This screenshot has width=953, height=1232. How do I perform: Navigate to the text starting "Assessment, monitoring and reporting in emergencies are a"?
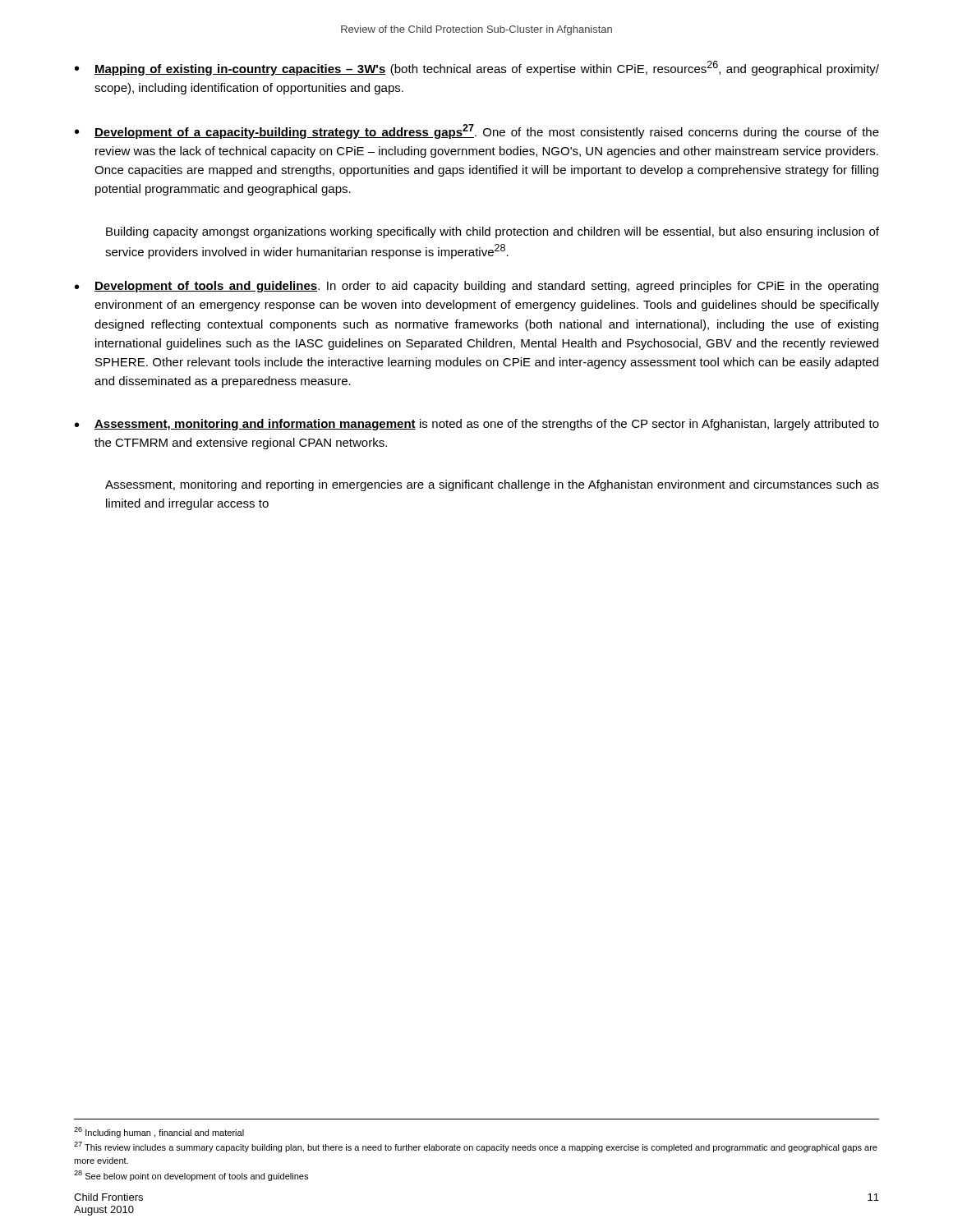492,494
